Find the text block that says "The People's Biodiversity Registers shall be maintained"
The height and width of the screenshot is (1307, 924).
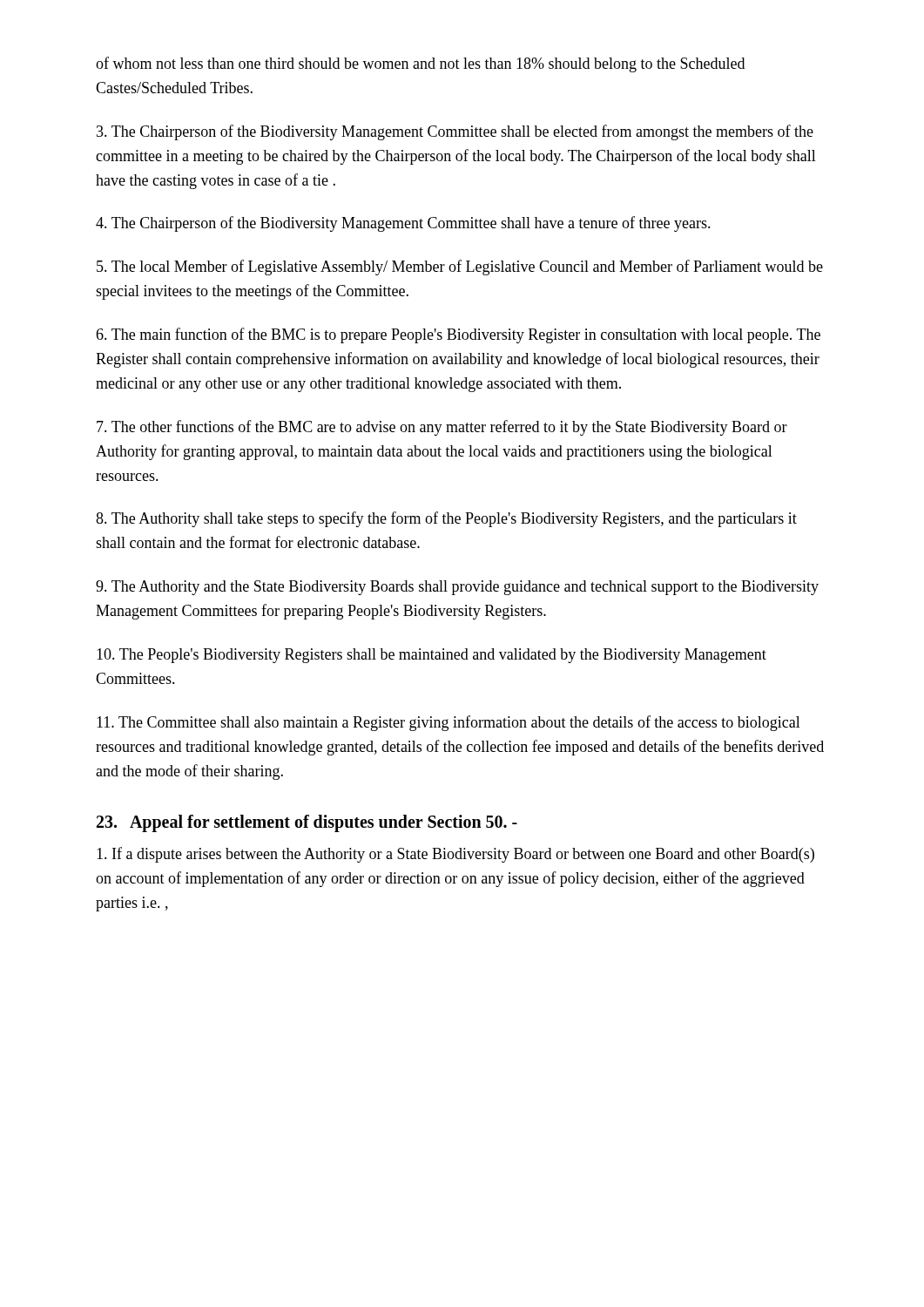(x=431, y=667)
